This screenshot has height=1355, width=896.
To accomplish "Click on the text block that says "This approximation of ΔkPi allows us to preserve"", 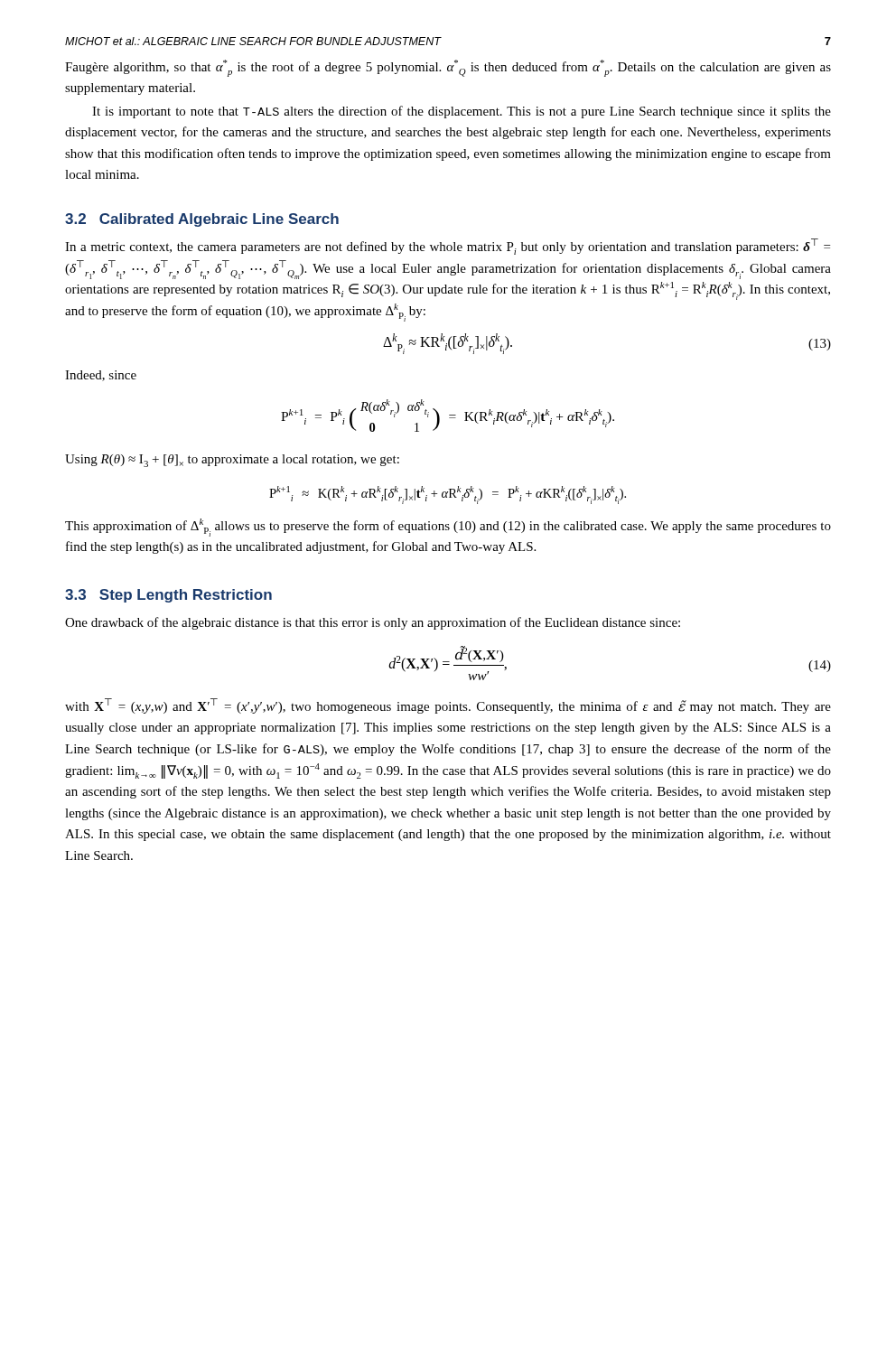I will click(448, 535).
